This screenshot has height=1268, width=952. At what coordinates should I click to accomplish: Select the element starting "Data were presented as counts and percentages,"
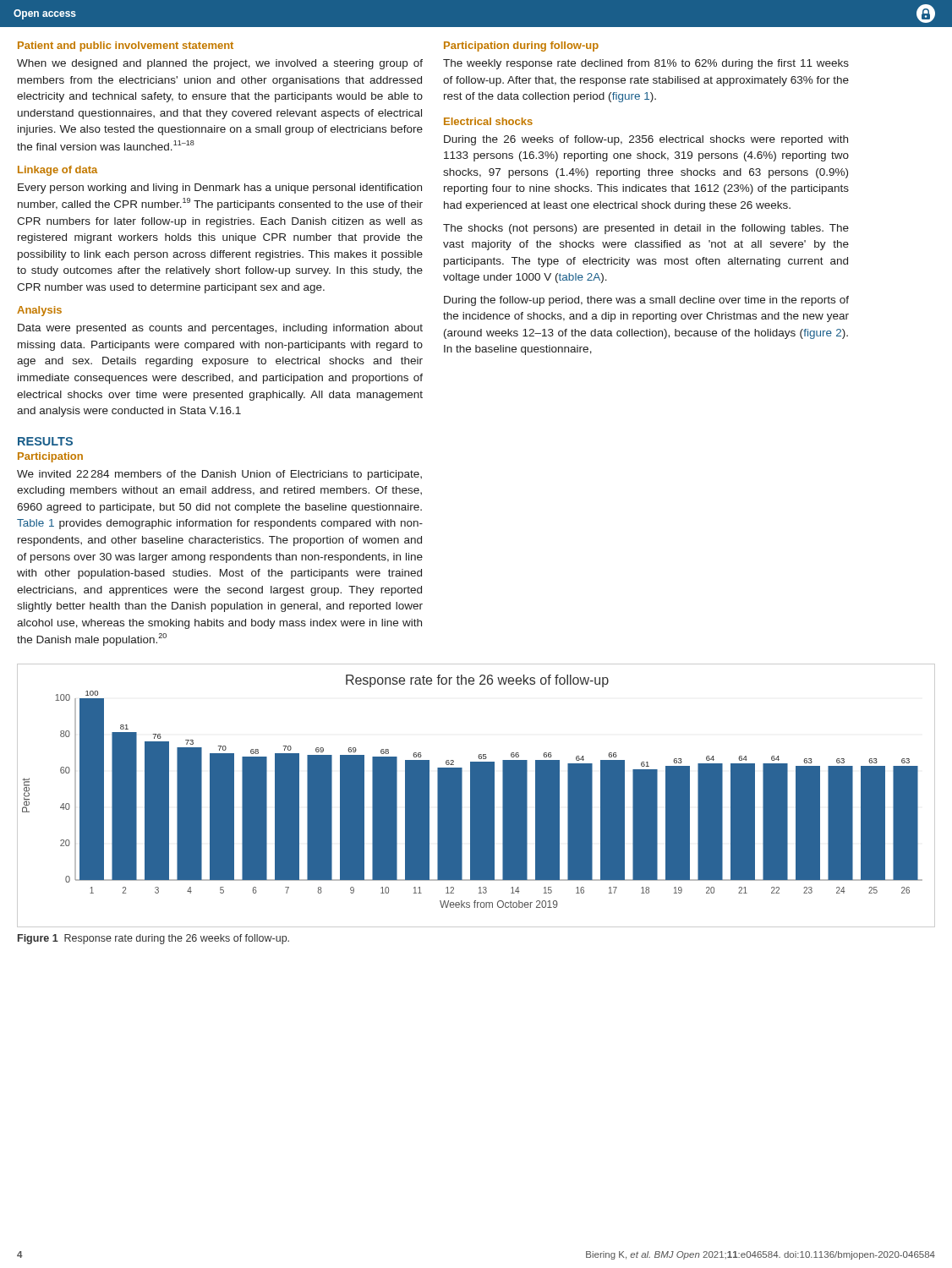220,369
